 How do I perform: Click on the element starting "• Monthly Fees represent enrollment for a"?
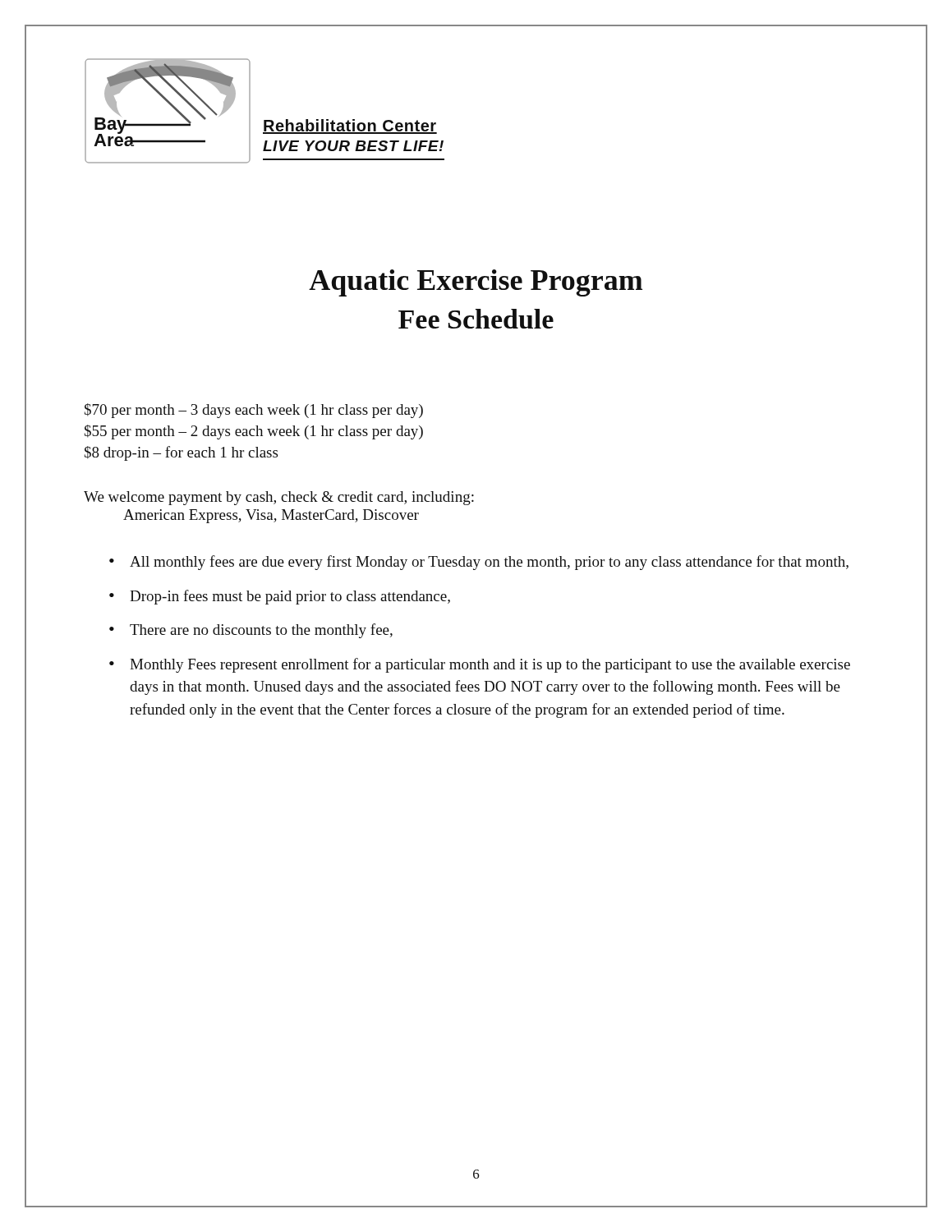(x=488, y=687)
